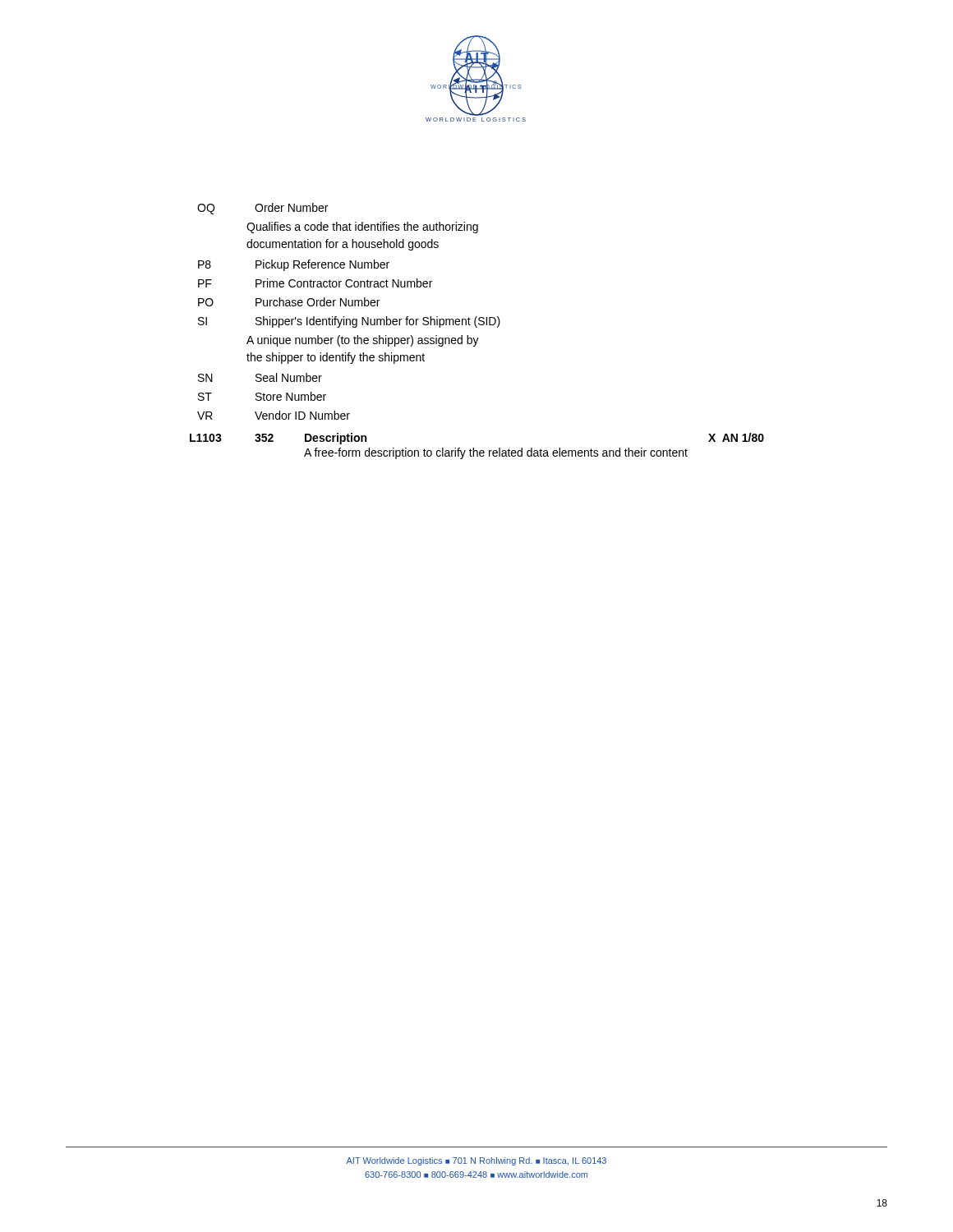Select the list item that reads "PO Purchase Order"
The width and height of the screenshot is (953, 1232).
(289, 302)
